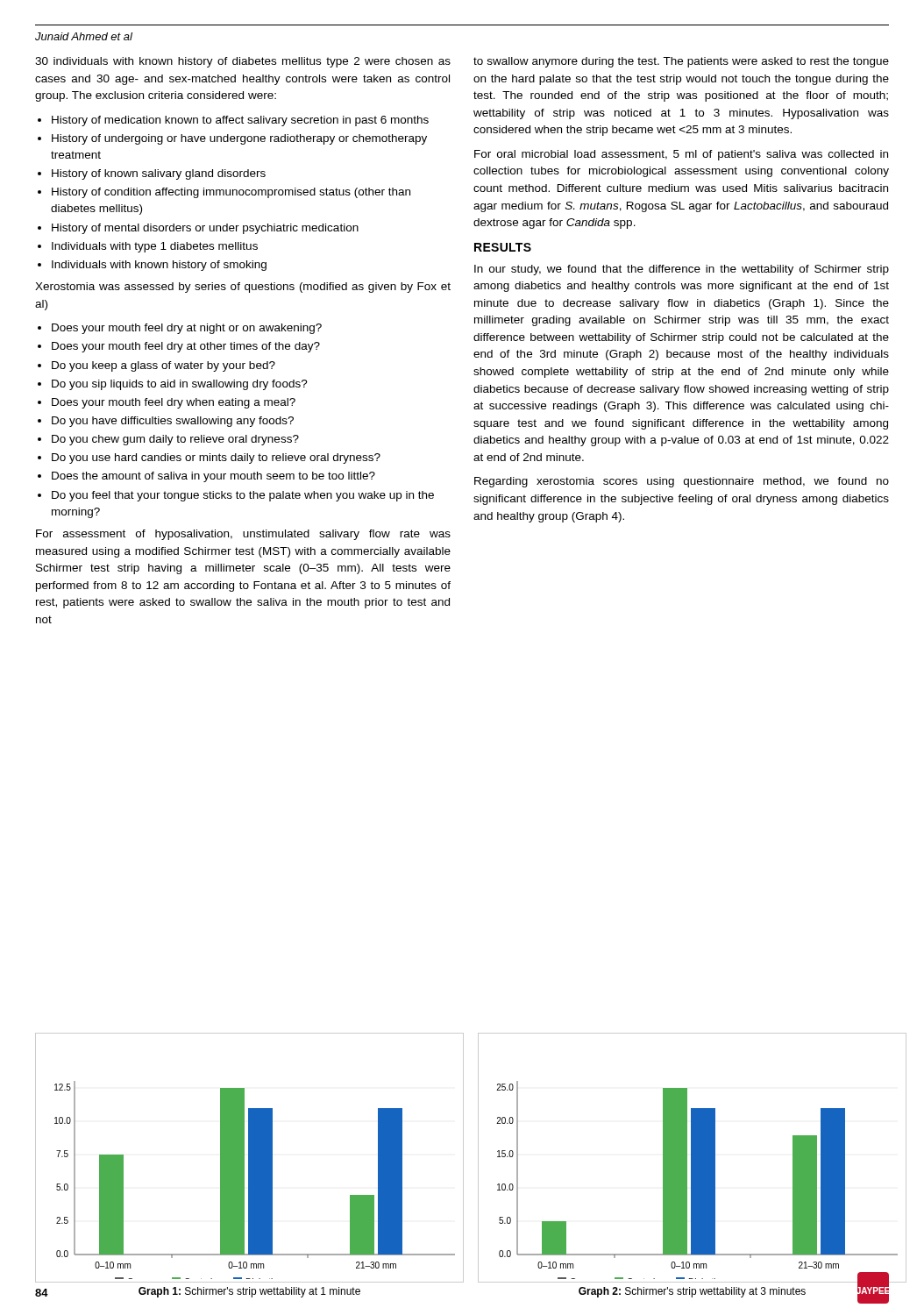Viewport: 924px width, 1315px height.
Task: Locate the list item that reads "Do you chew"
Action: tap(243, 439)
